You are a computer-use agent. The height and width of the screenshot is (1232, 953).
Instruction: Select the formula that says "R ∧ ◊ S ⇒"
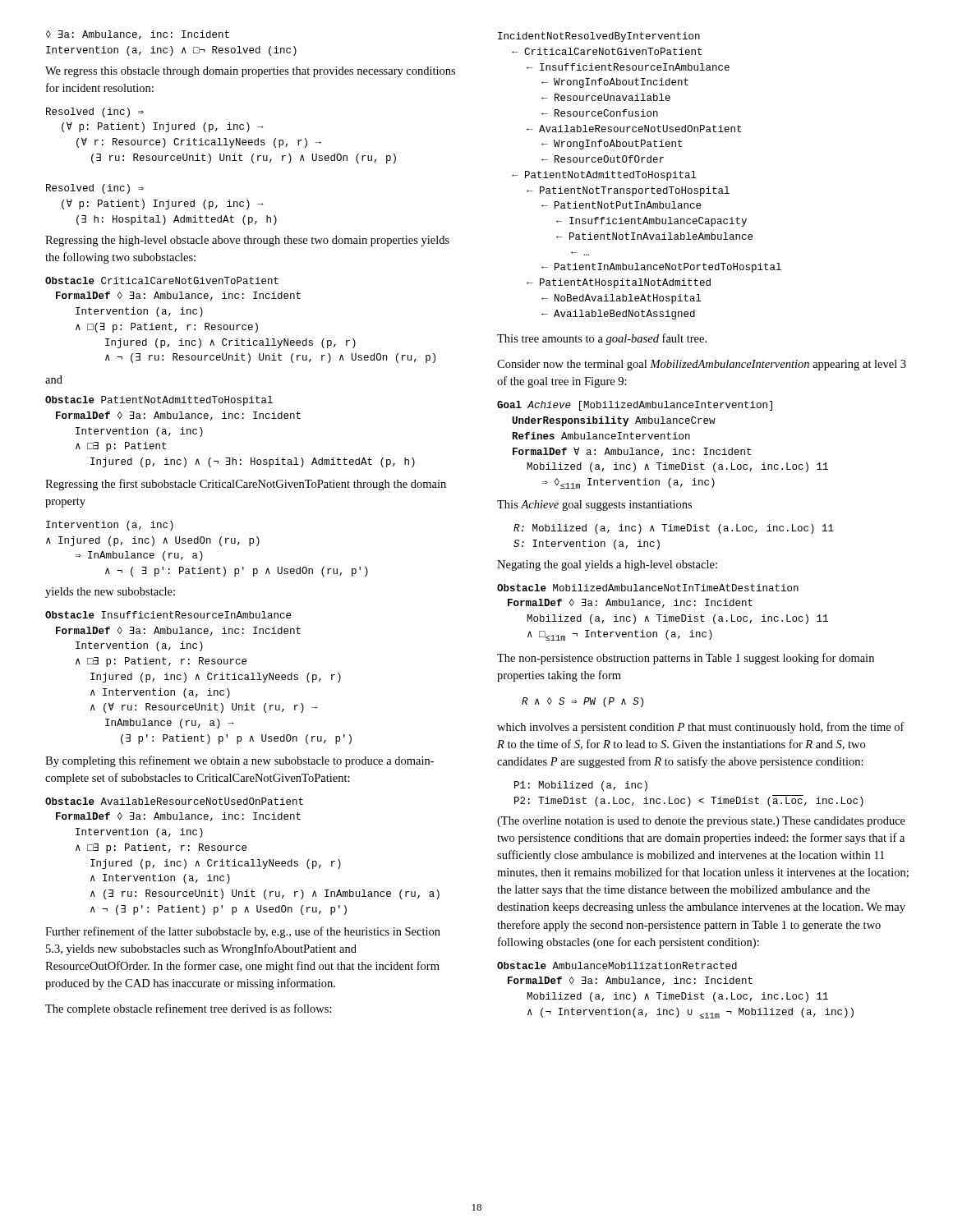[x=583, y=702]
